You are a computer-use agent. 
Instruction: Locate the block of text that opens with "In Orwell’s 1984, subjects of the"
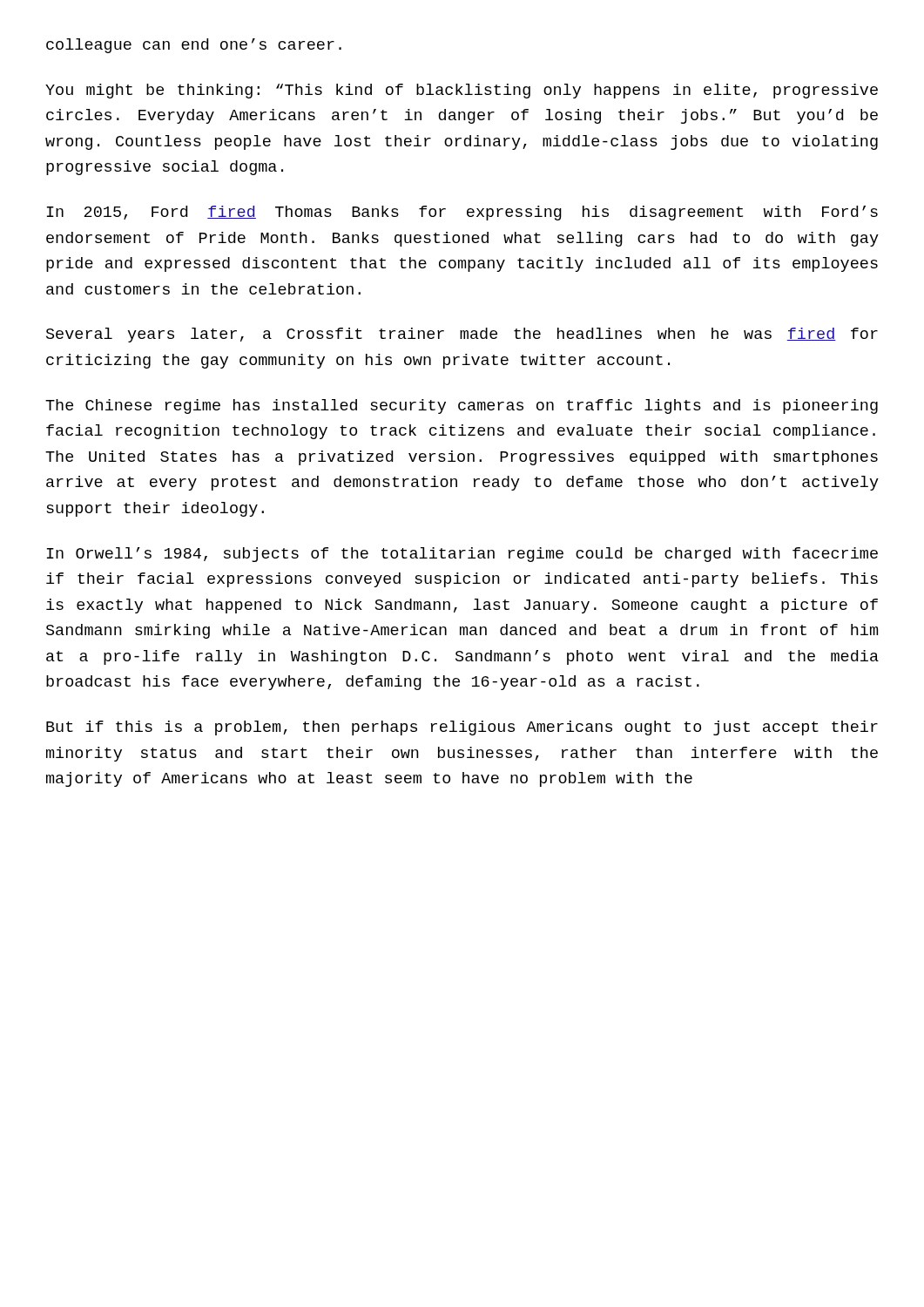point(462,619)
